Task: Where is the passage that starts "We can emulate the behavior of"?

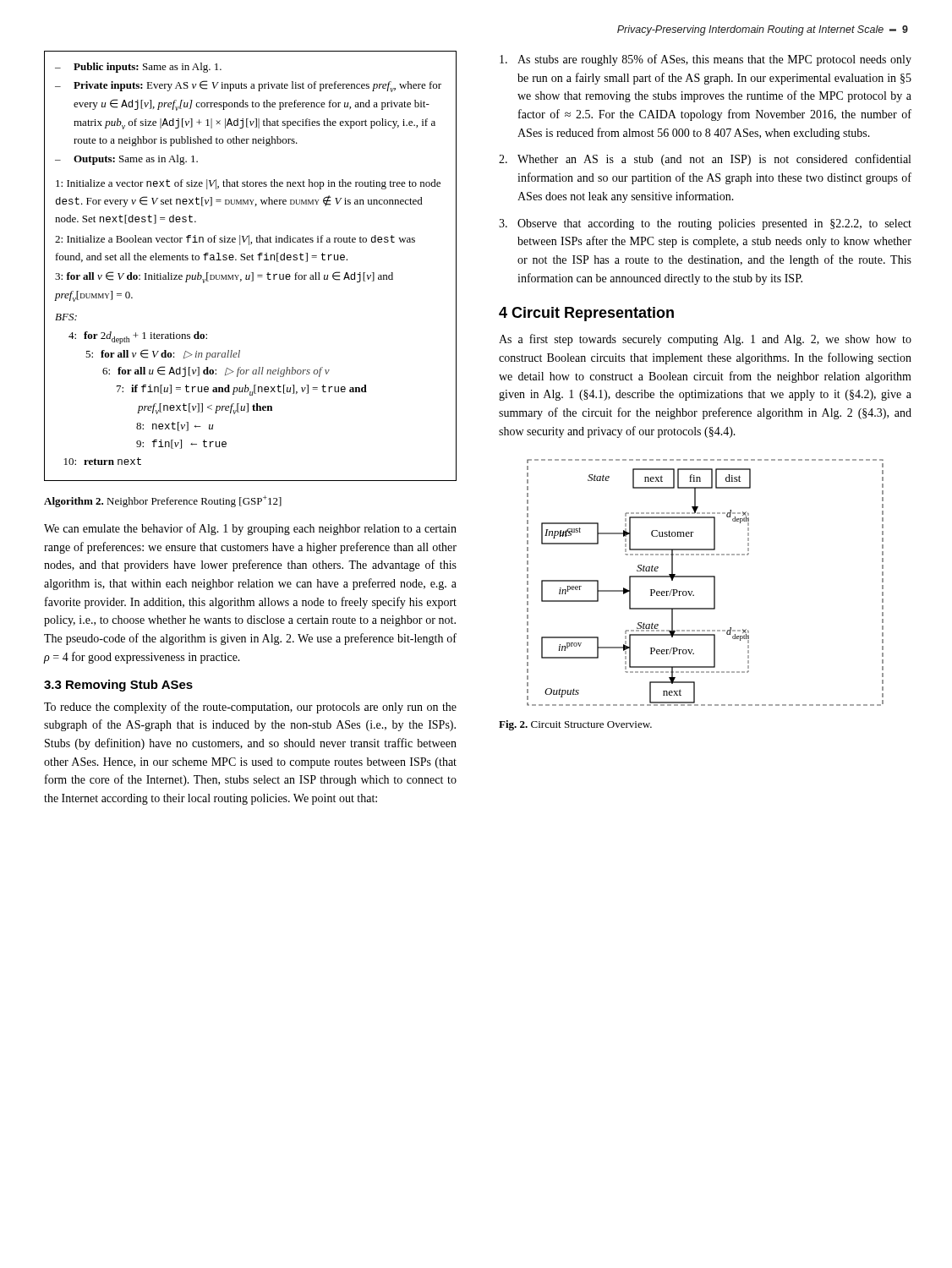Action: [x=250, y=593]
